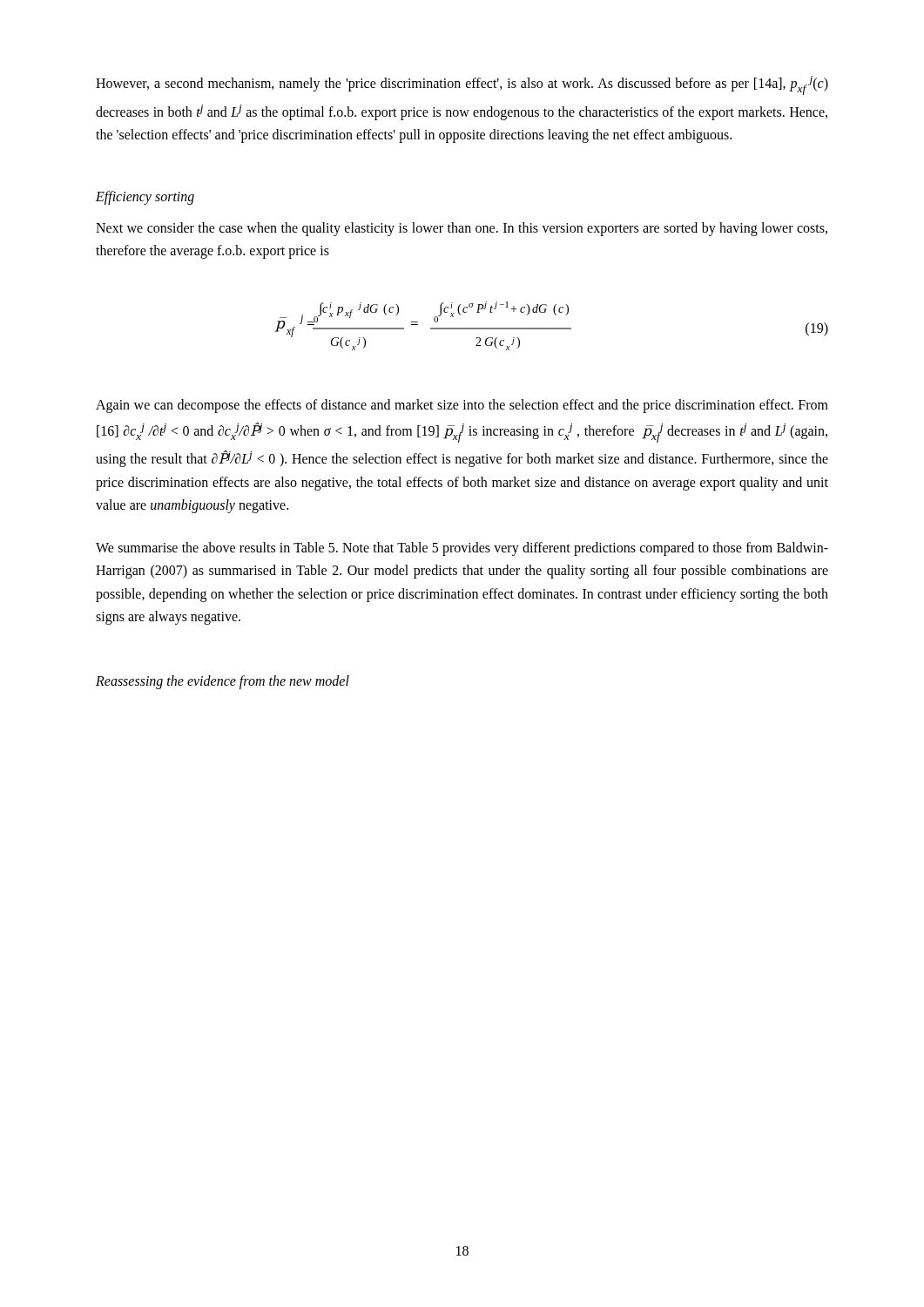Navigate to the block starting "Again we can decompose the"
This screenshot has height=1307, width=924.
[x=462, y=455]
